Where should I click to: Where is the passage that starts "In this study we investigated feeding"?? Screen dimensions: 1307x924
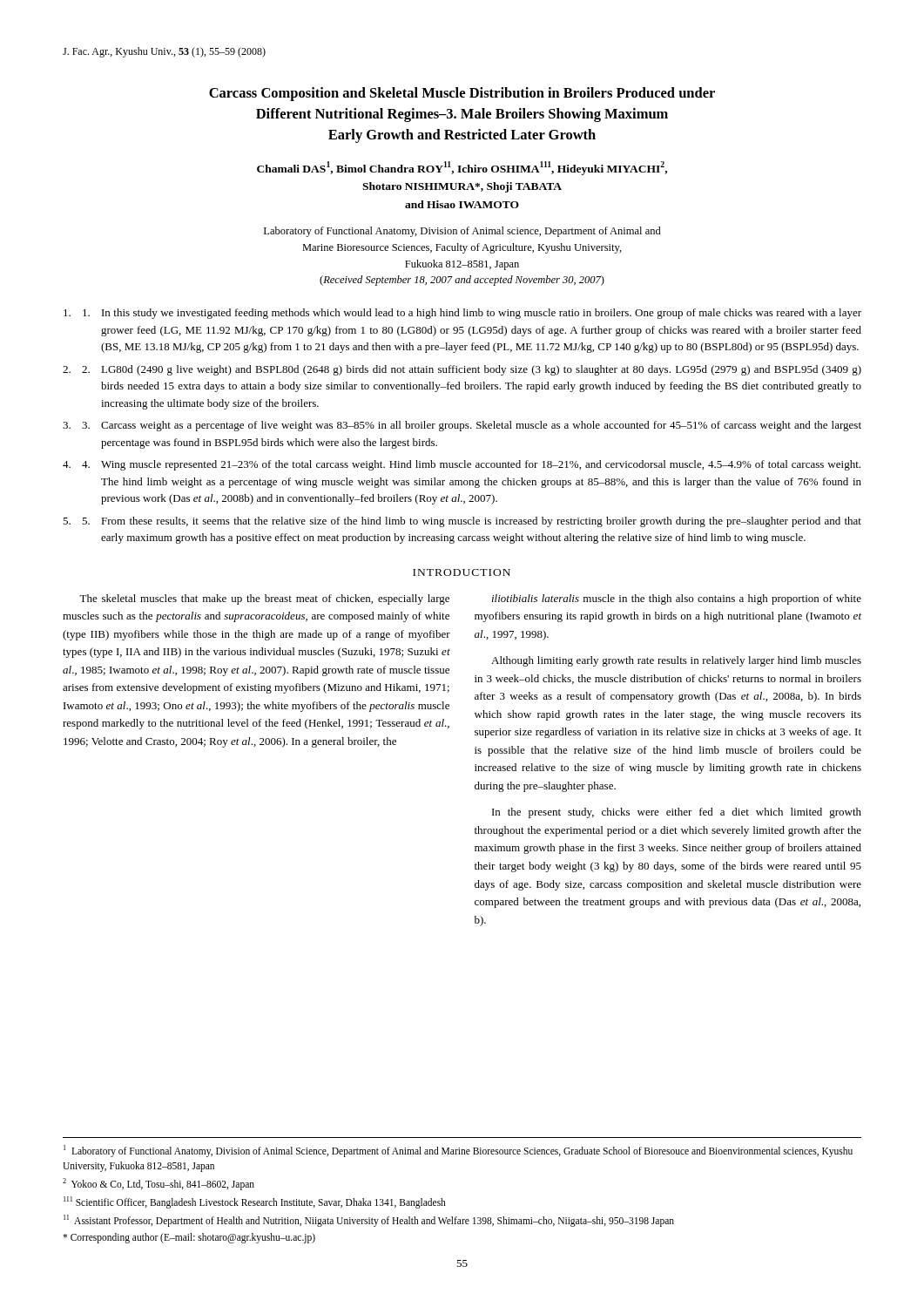point(472,330)
